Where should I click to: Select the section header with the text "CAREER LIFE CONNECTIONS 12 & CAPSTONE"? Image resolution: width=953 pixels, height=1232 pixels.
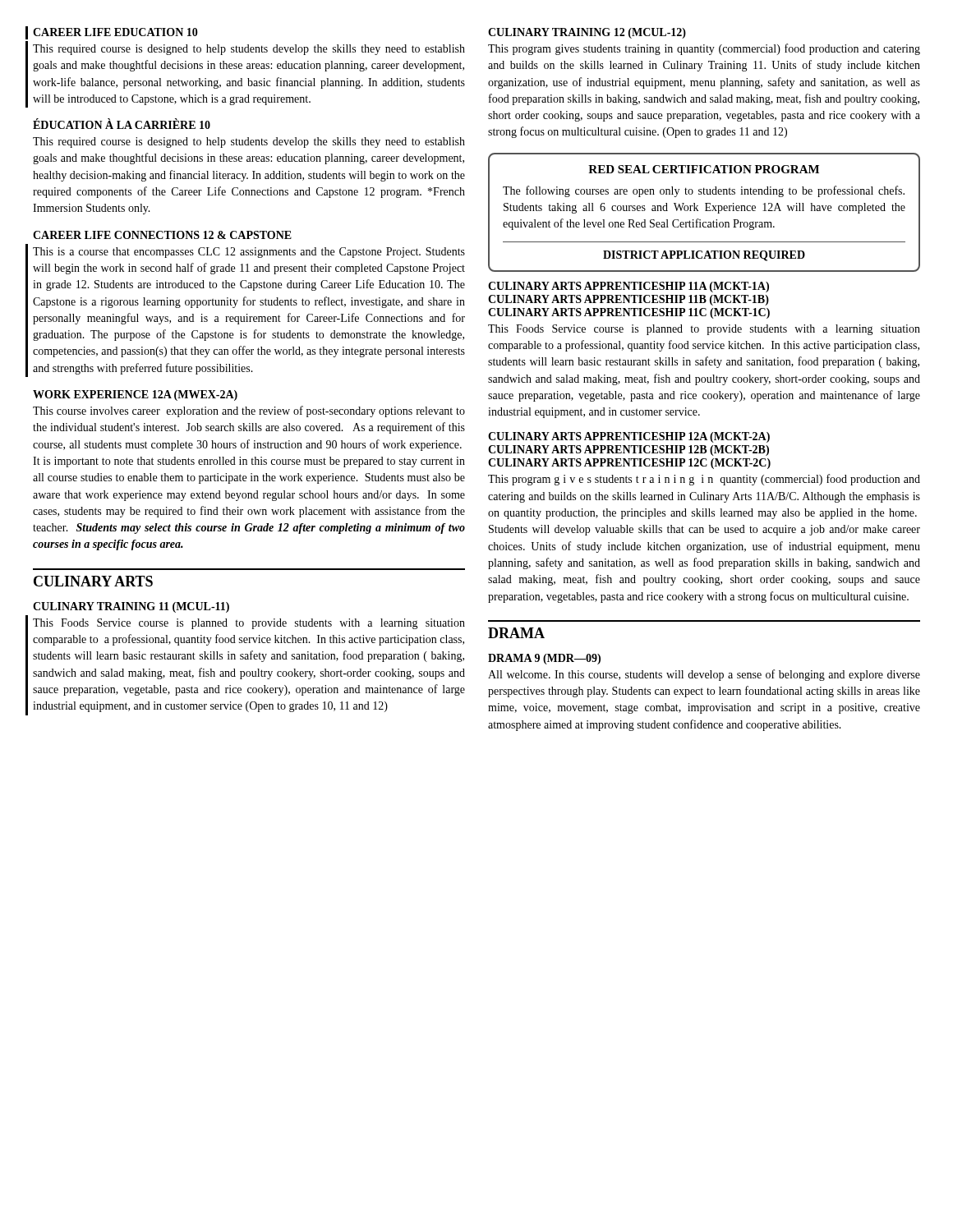point(249,235)
